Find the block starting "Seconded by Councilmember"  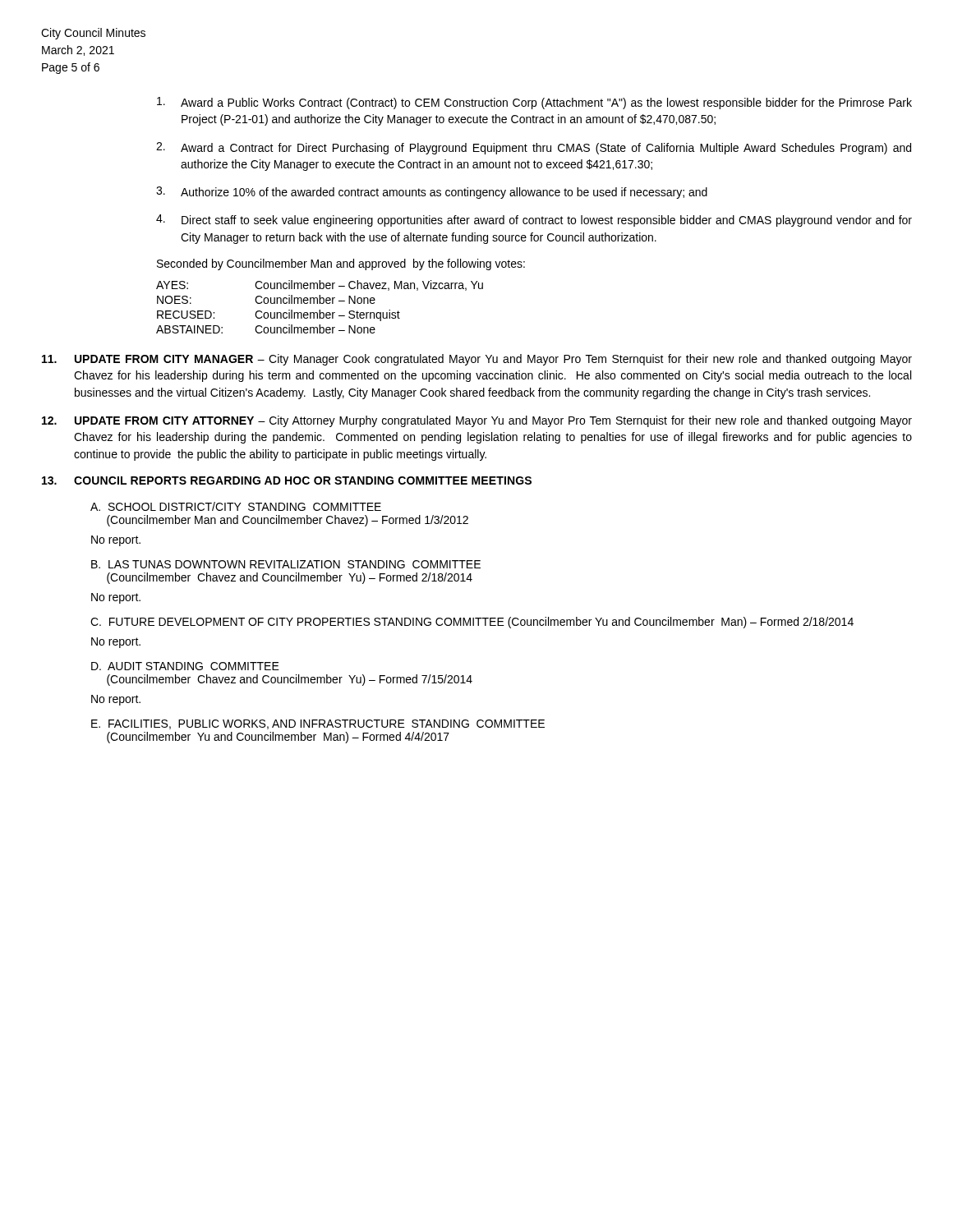(x=341, y=264)
